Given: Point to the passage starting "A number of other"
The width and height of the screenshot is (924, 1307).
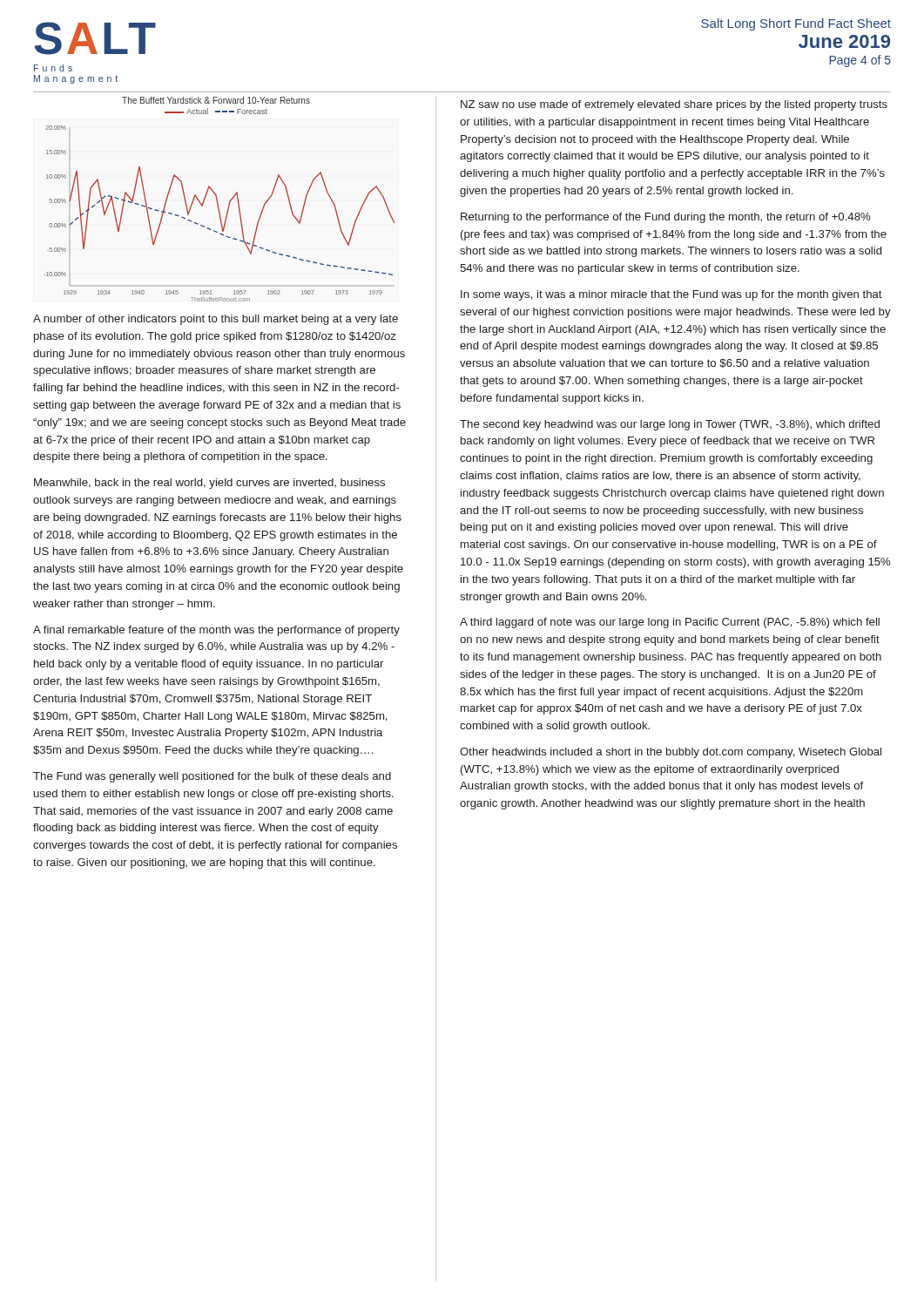Looking at the screenshot, I should (220, 388).
